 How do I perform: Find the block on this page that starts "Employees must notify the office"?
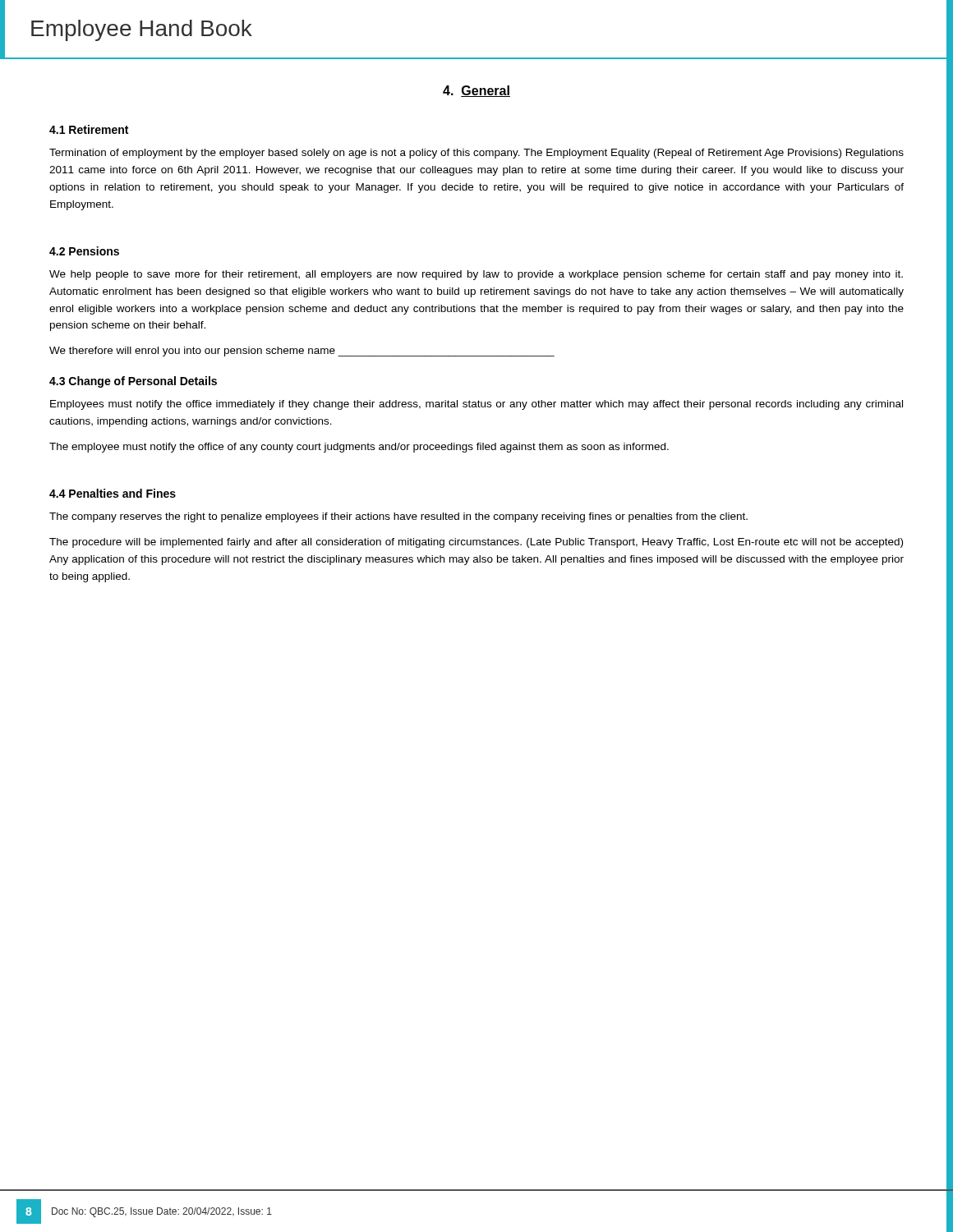click(x=476, y=413)
